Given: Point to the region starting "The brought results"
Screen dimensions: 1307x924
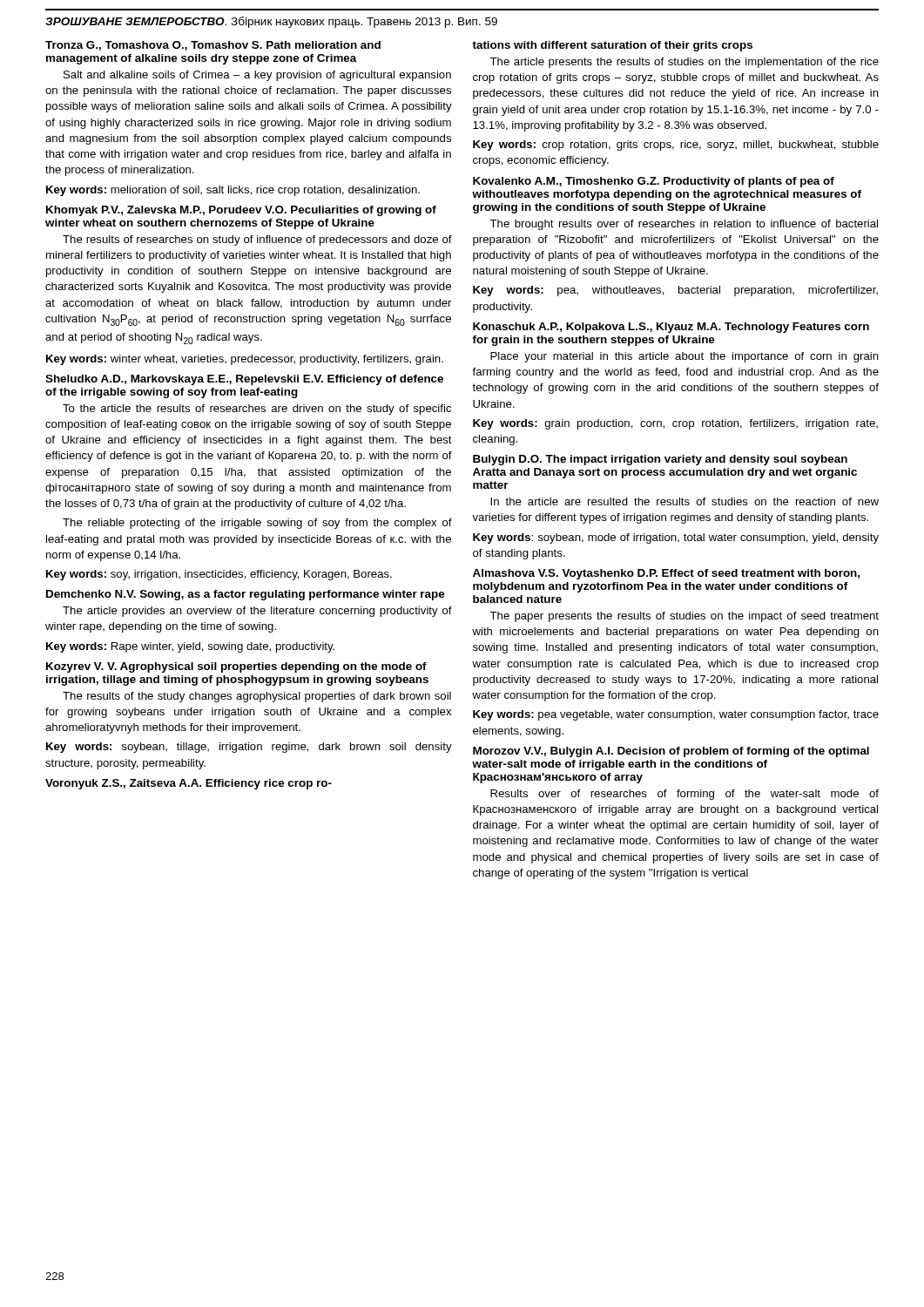Looking at the screenshot, I should (676, 265).
